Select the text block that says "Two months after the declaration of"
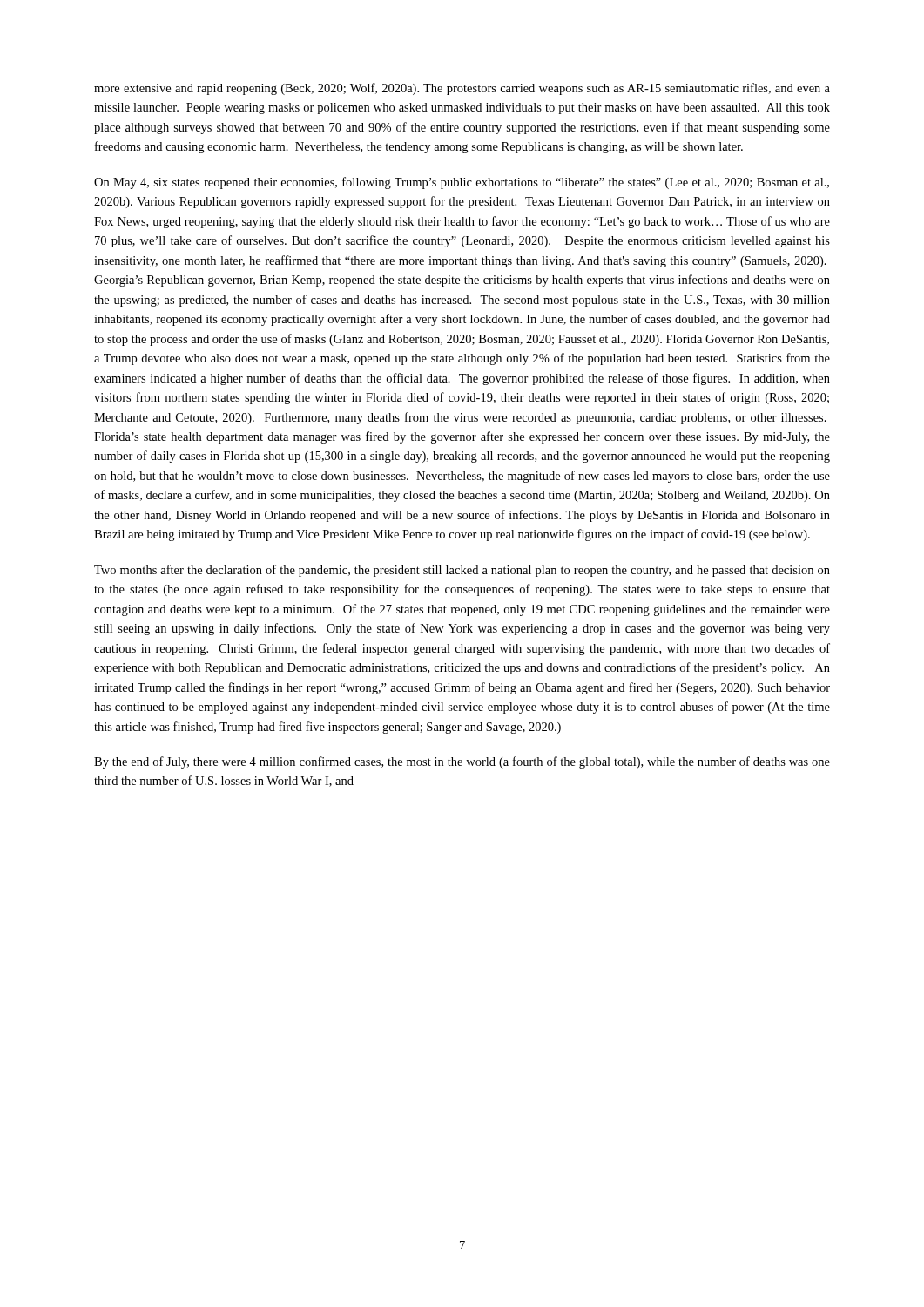The height and width of the screenshot is (1307, 924). coord(462,648)
